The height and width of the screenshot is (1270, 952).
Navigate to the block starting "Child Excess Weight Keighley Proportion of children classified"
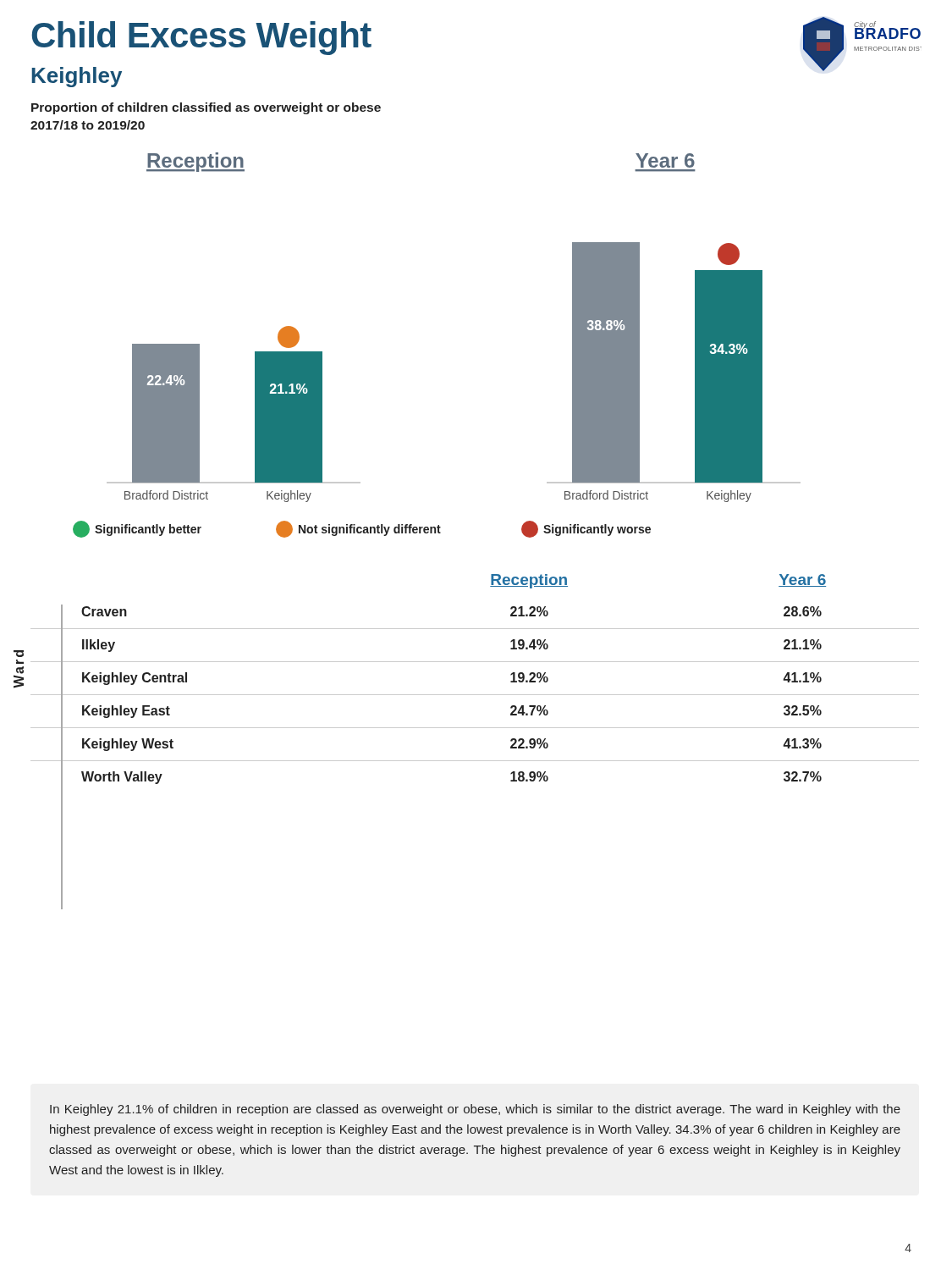click(x=201, y=38)
